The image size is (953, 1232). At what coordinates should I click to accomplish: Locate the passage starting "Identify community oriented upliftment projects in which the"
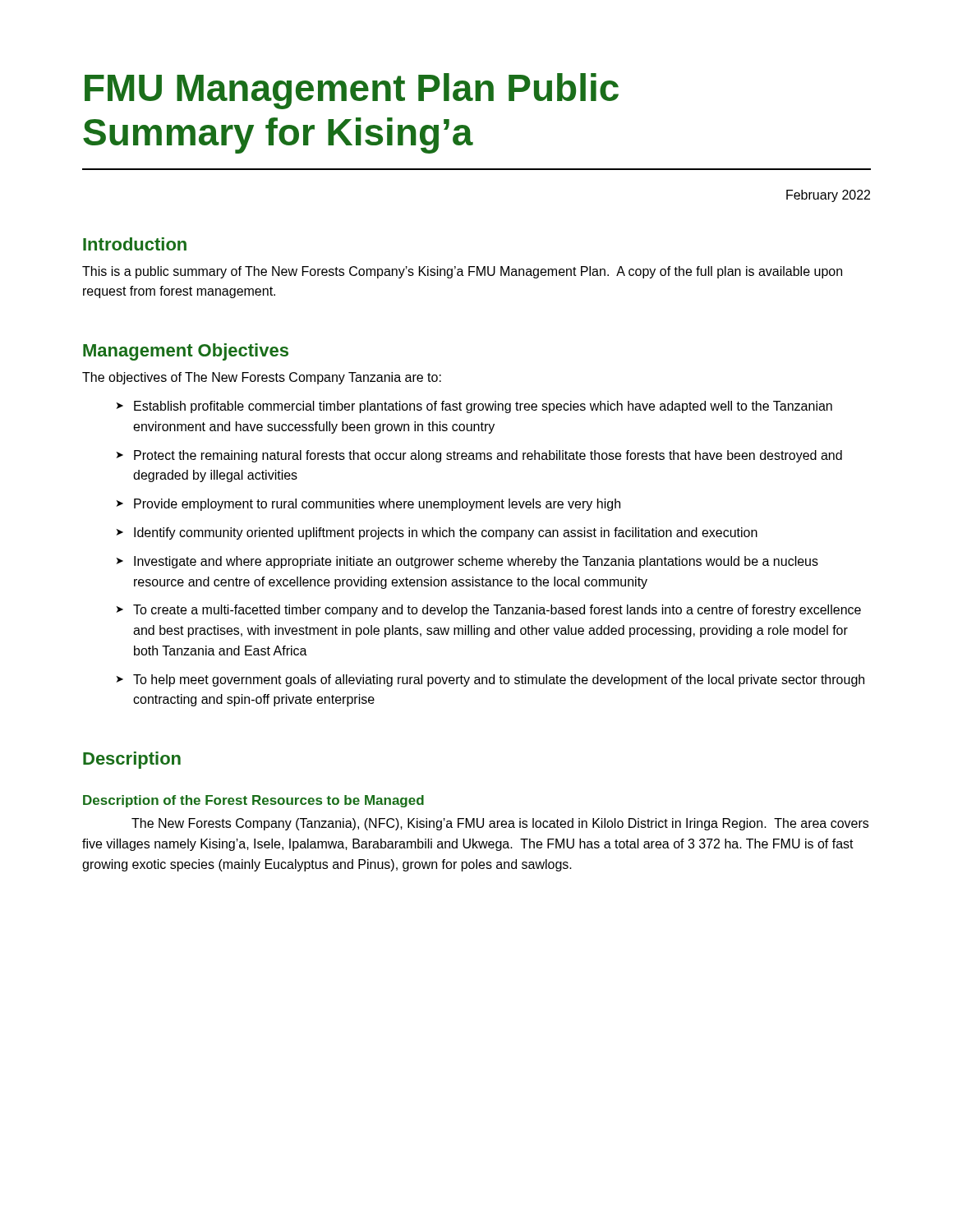pyautogui.click(x=445, y=533)
